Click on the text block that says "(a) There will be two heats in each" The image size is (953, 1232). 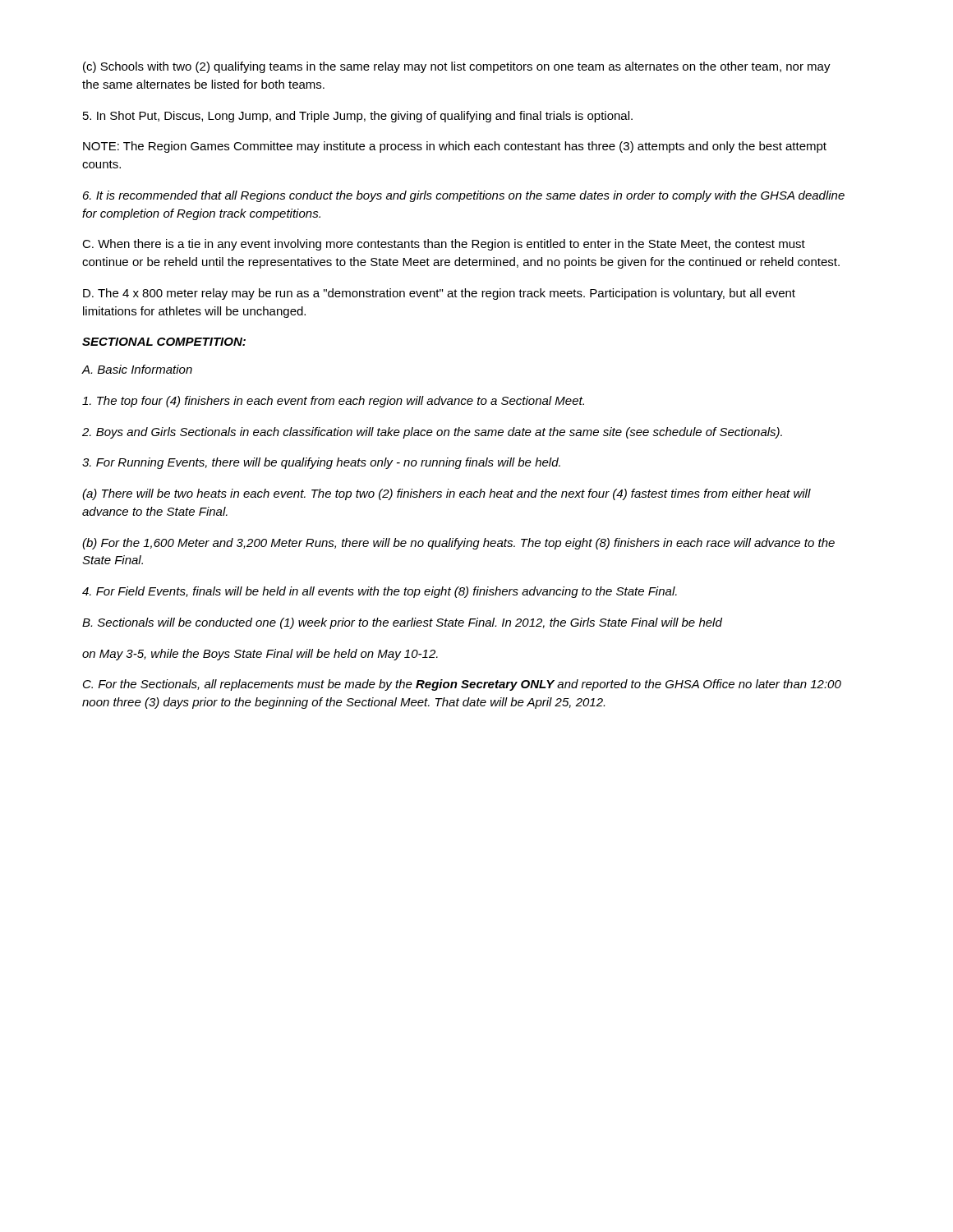point(446,502)
